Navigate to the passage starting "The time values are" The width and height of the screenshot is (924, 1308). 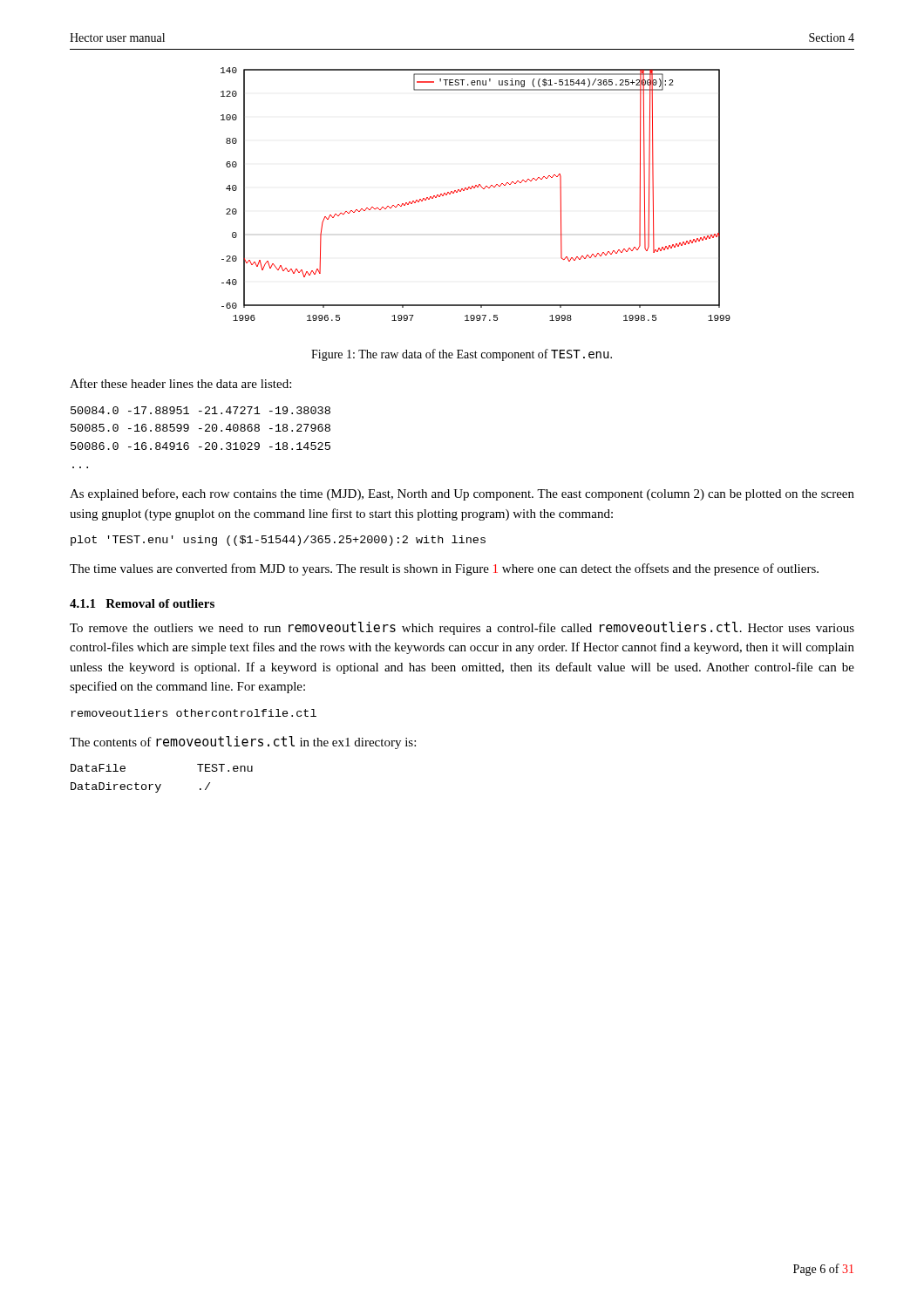pos(445,569)
